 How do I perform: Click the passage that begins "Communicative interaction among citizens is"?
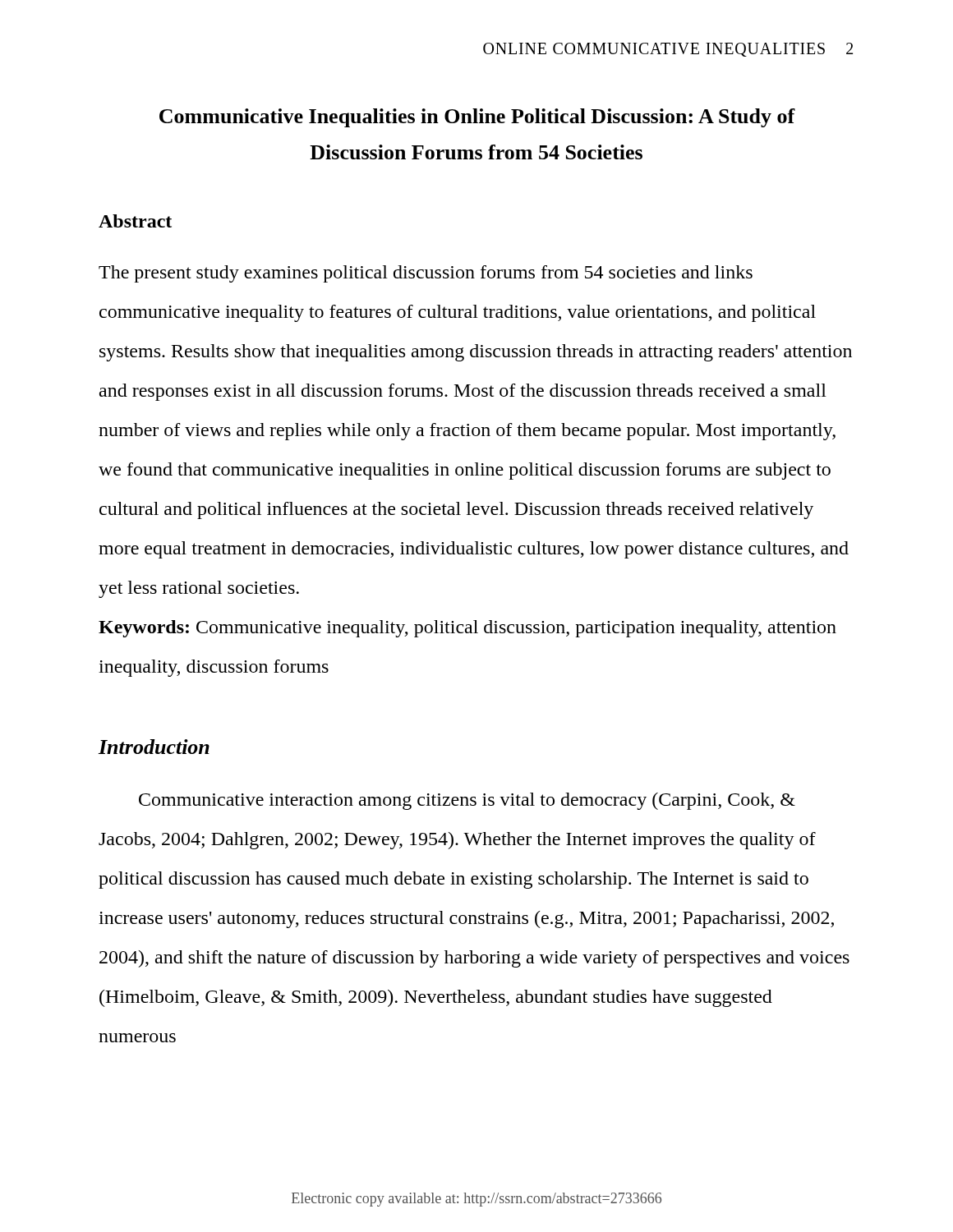(x=474, y=918)
